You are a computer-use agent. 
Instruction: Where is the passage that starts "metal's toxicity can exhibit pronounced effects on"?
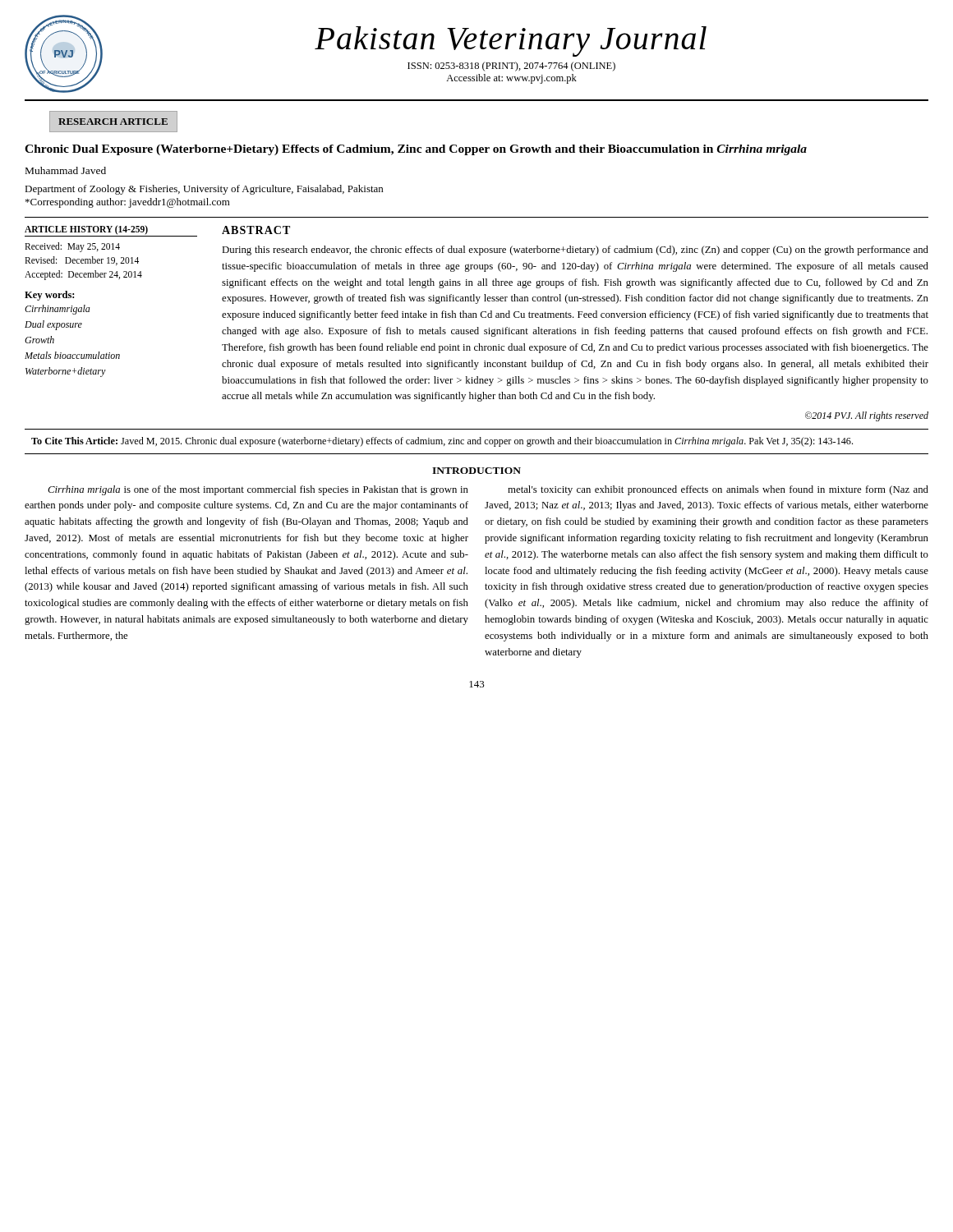707,571
